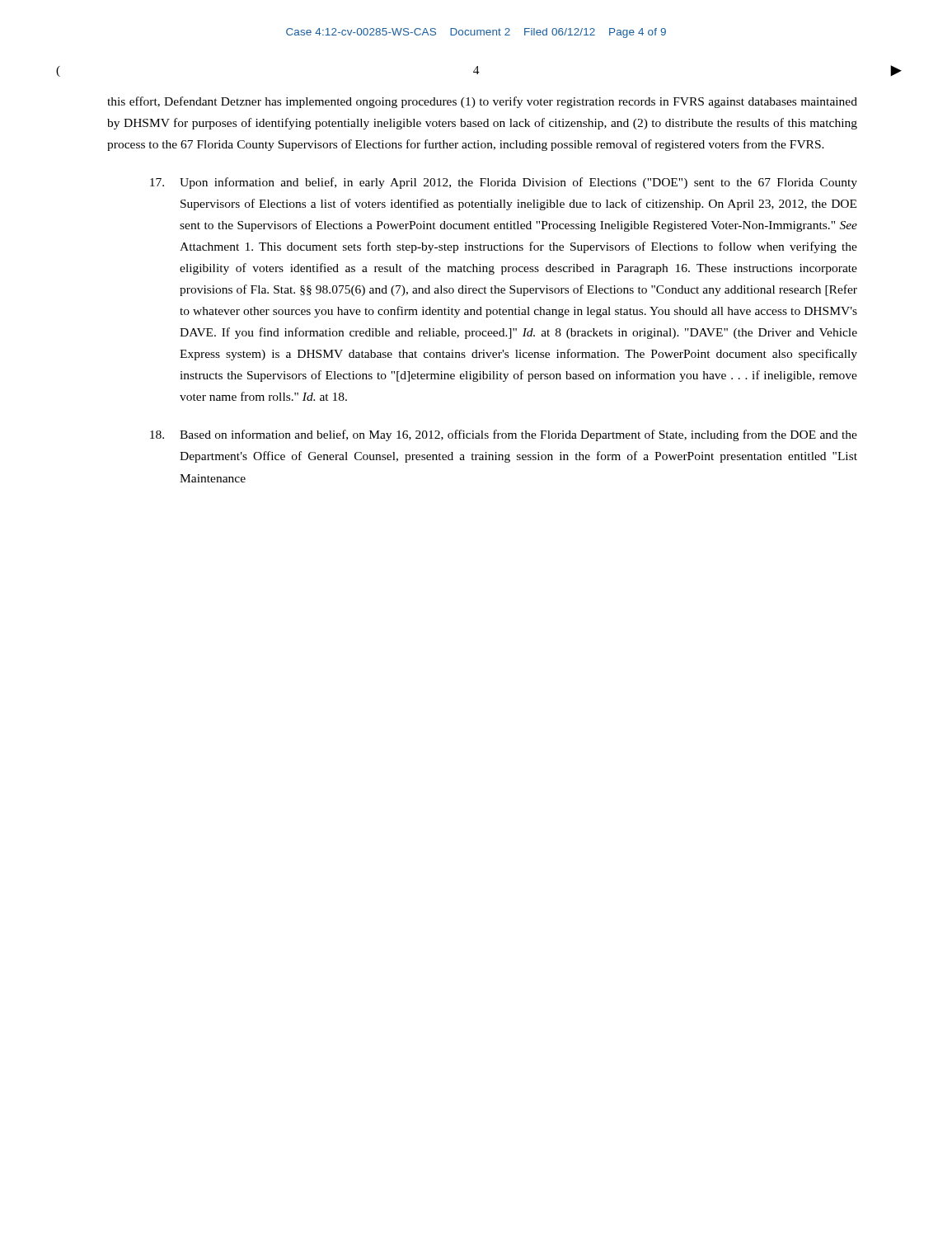Image resolution: width=952 pixels, height=1237 pixels.
Task: Point to the block beginning "Upon information and belief, in early April 2012,"
Action: tap(482, 290)
